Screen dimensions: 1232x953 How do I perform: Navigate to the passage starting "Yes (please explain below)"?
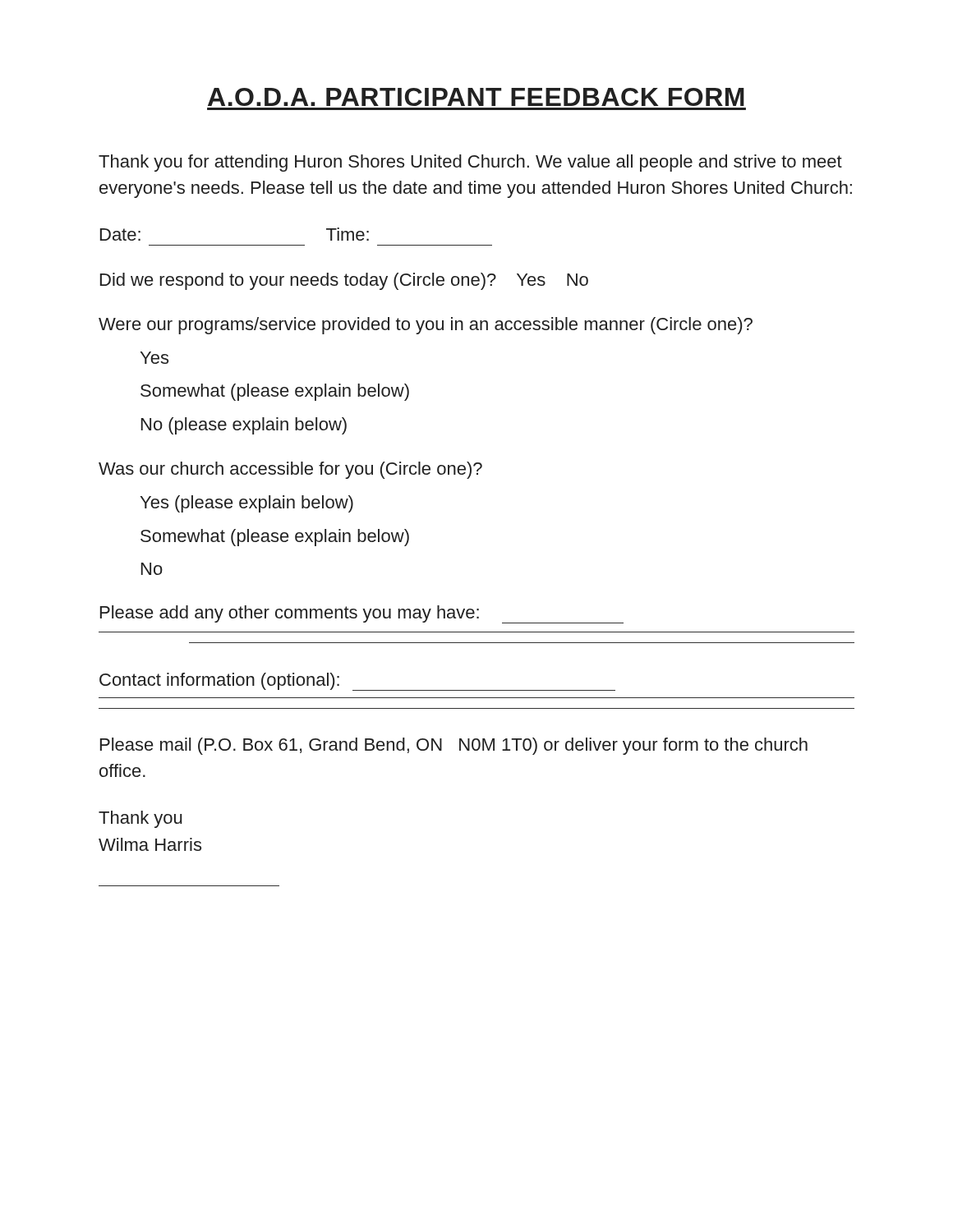(247, 502)
